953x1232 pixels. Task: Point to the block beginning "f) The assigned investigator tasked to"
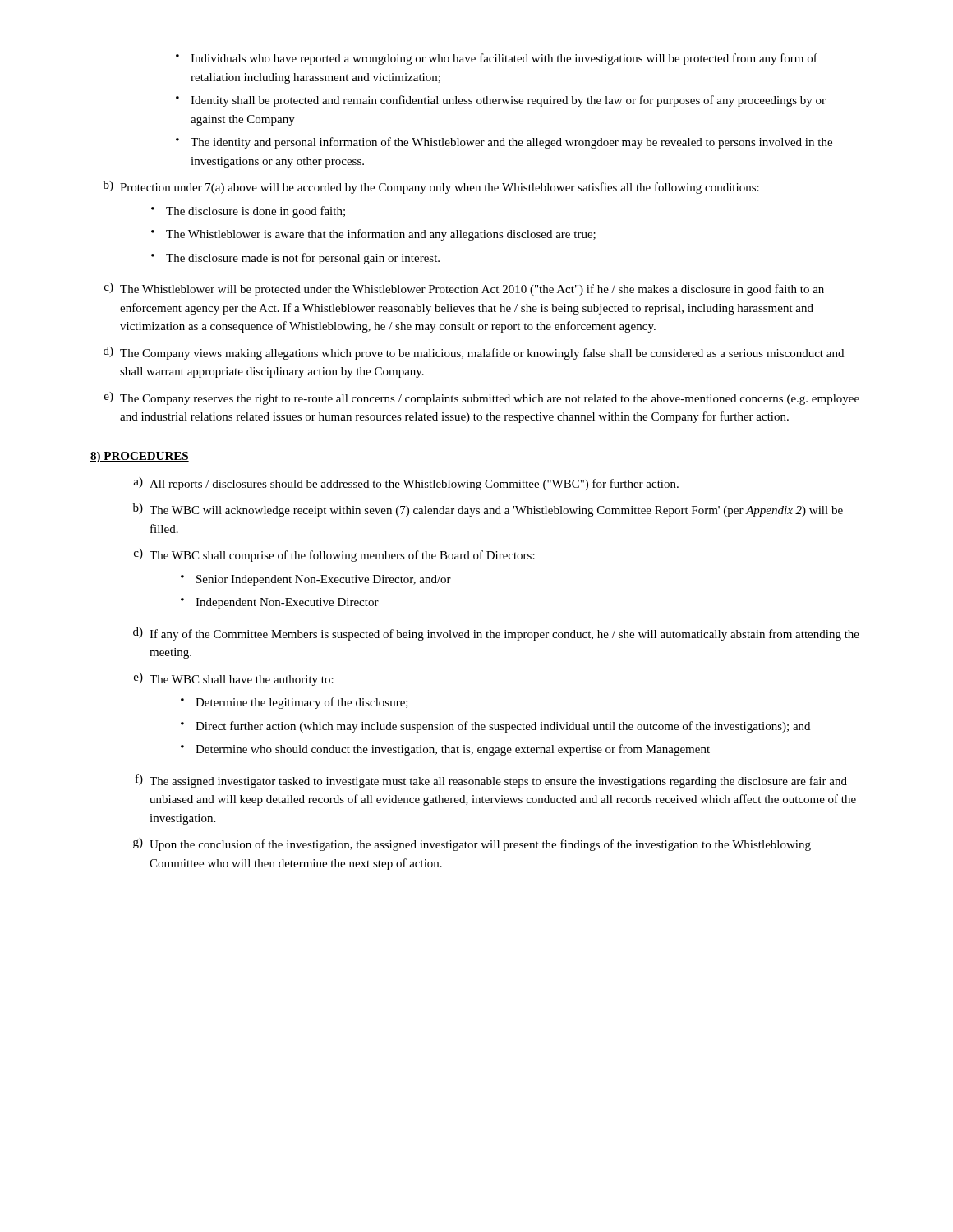[x=491, y=799]
